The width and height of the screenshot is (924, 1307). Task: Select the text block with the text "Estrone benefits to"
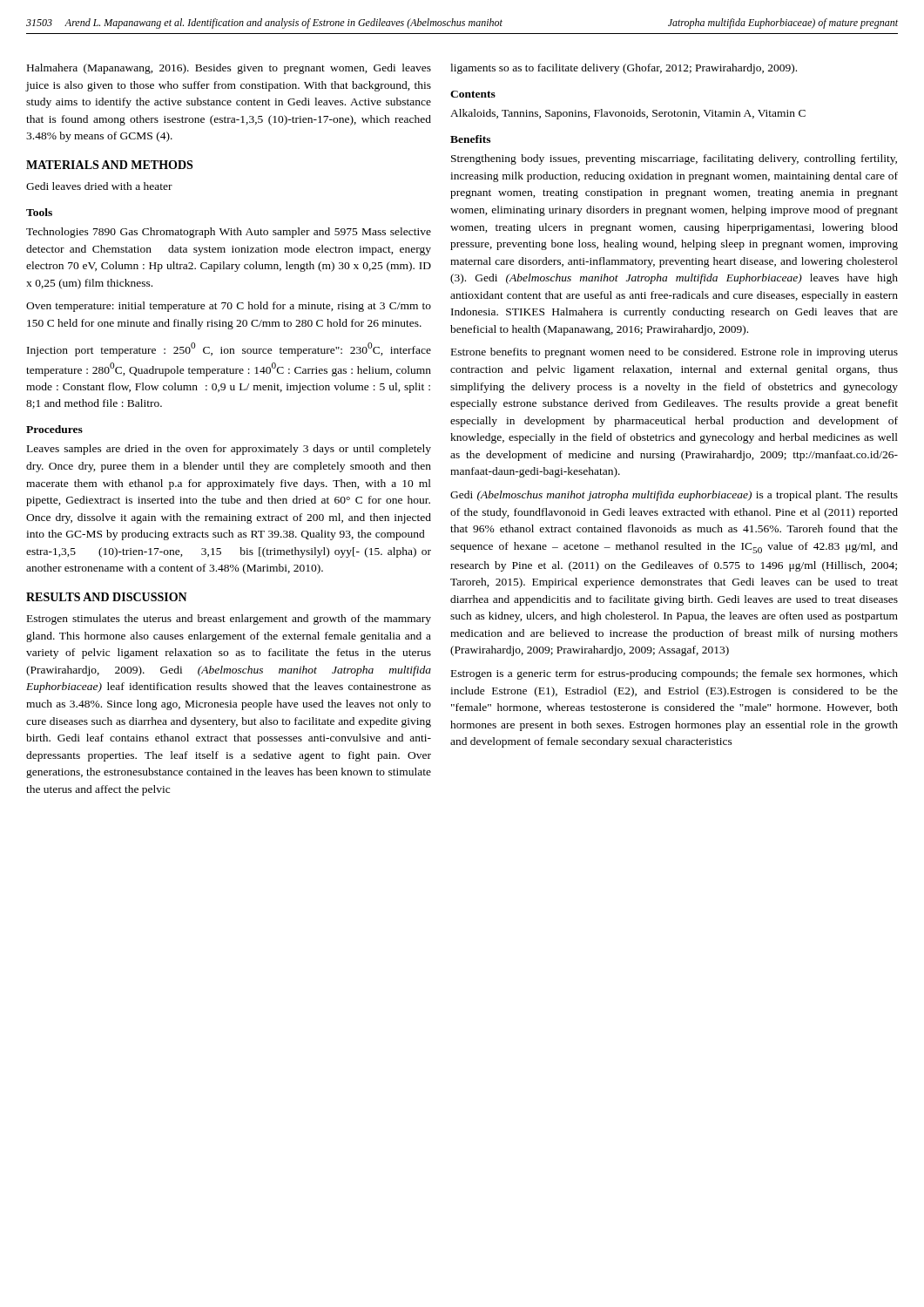click(x=674, y=412)
